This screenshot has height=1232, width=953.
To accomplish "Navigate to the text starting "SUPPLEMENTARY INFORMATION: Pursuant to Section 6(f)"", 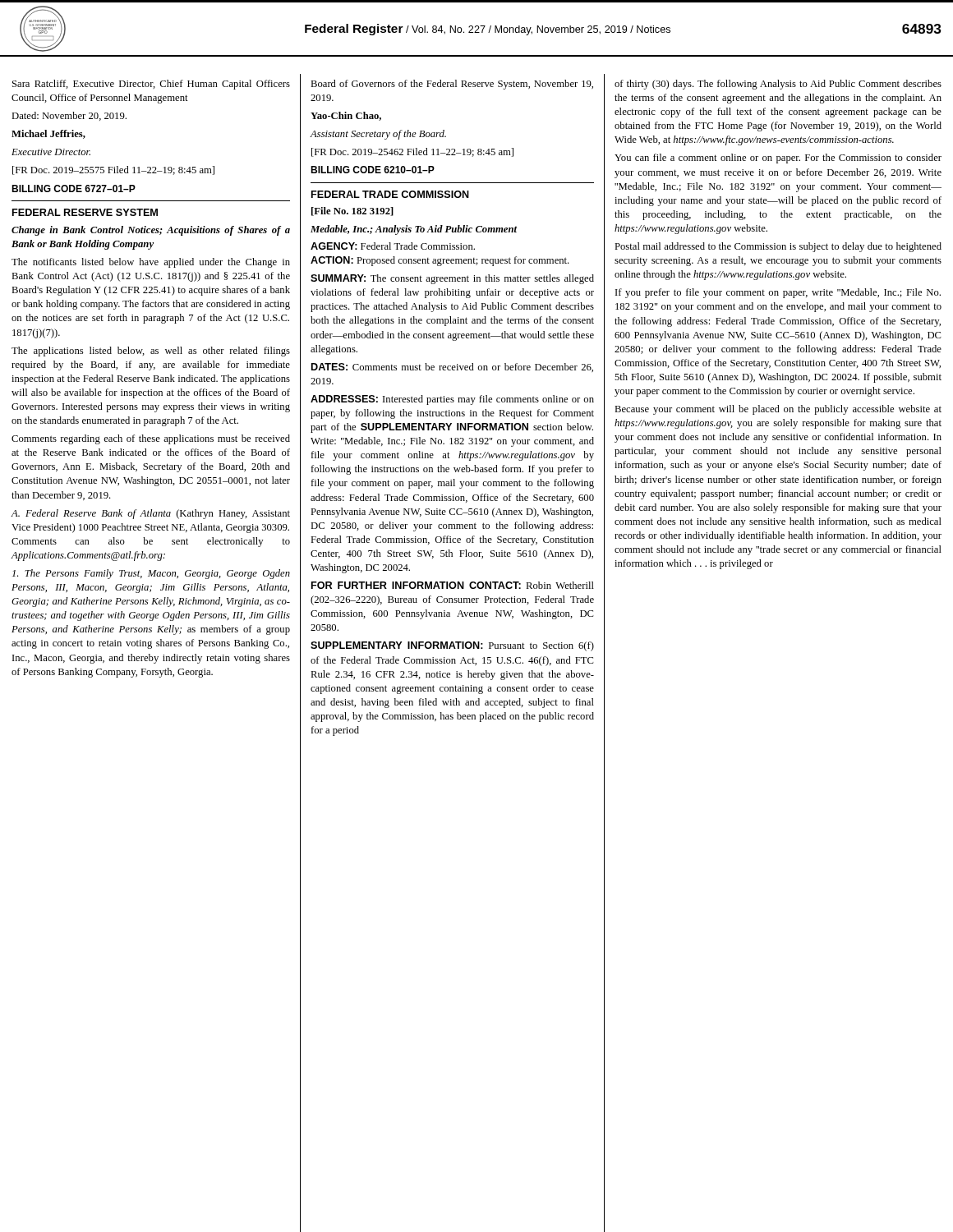I will (452, 689).
